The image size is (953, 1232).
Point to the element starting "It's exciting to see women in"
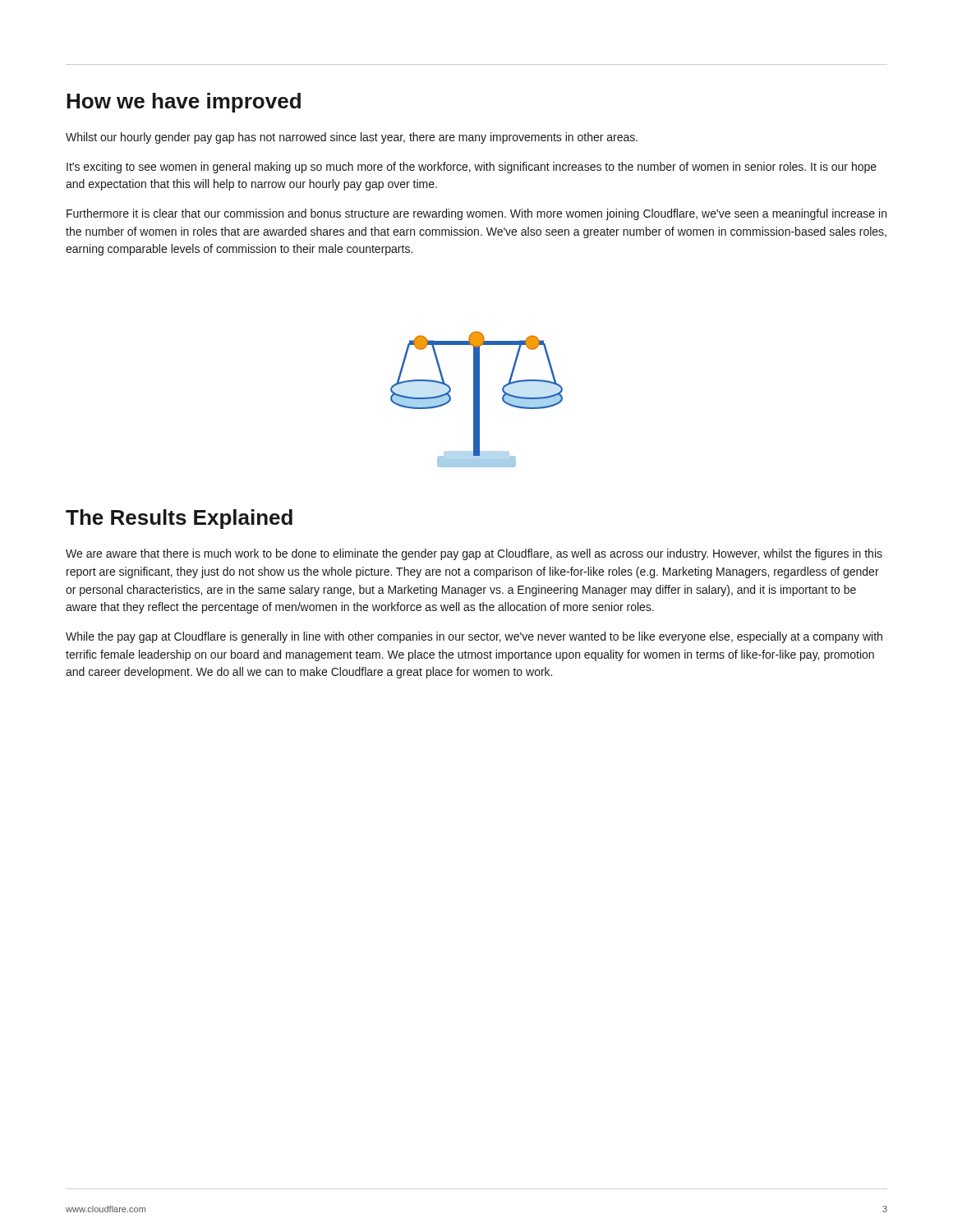pyautogui.click(x=476, y=176)
